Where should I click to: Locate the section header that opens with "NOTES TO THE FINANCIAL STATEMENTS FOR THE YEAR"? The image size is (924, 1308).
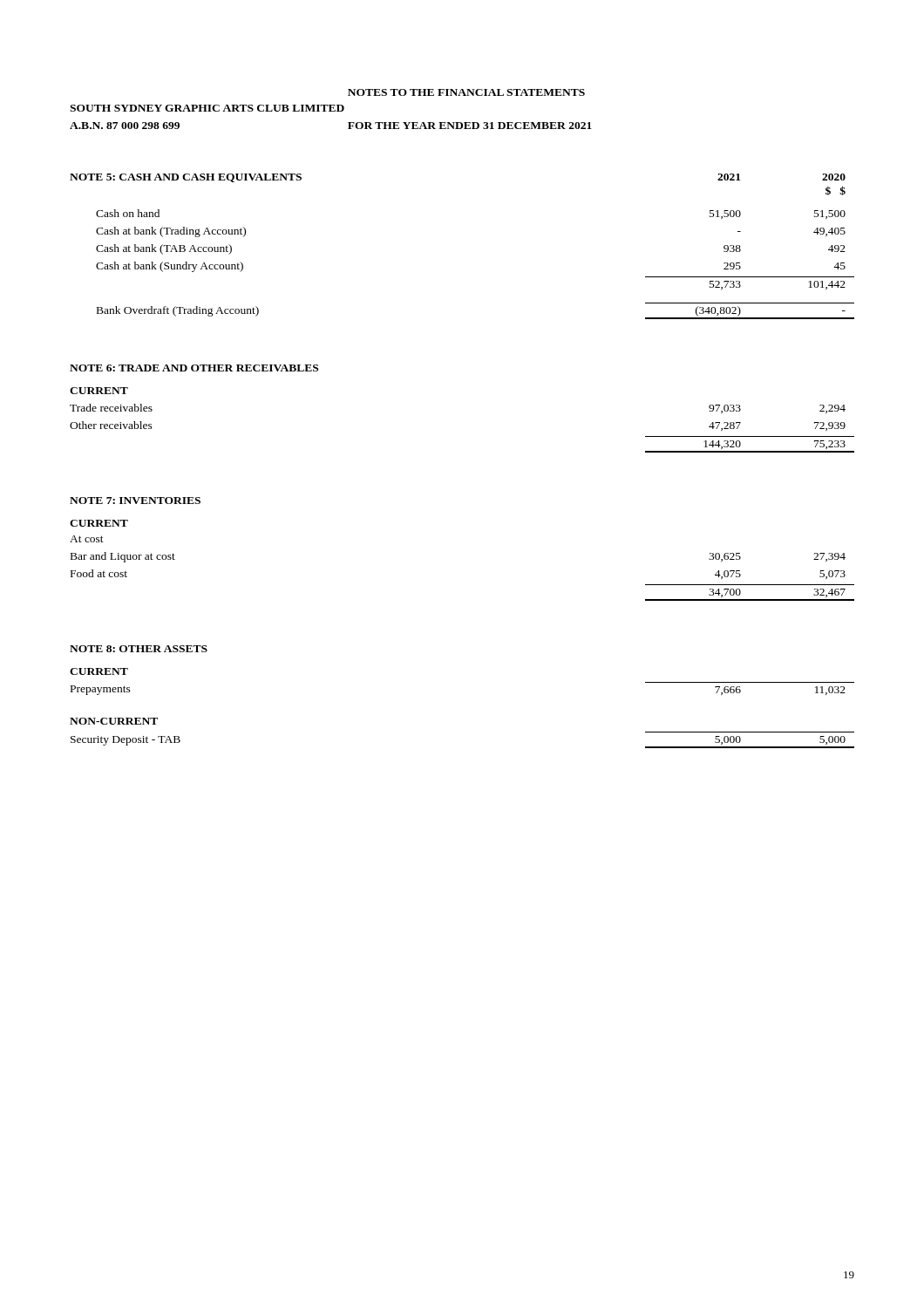[466, 92]
